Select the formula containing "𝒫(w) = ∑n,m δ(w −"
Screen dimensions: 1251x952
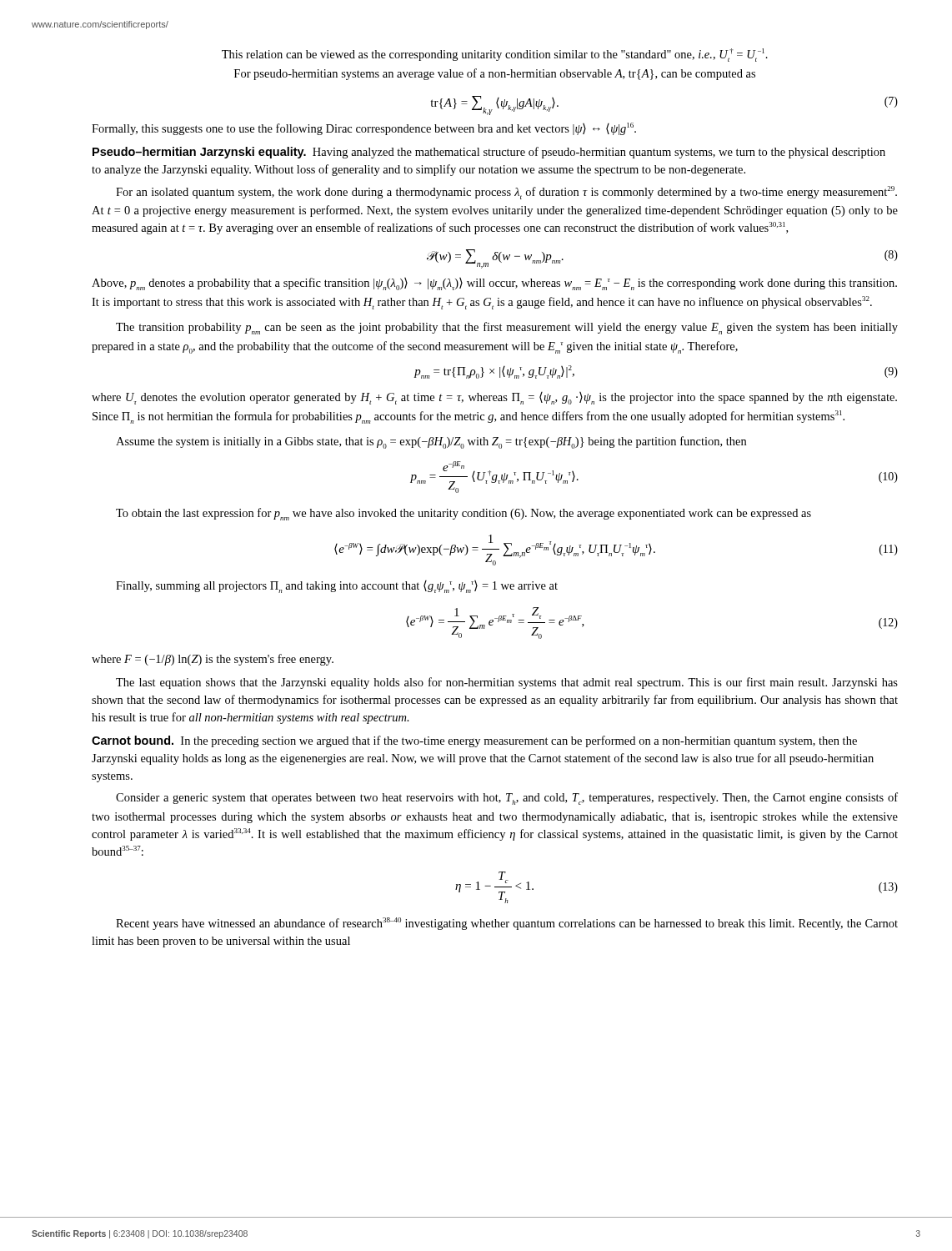pyautogui.click(x=496, y=258)
